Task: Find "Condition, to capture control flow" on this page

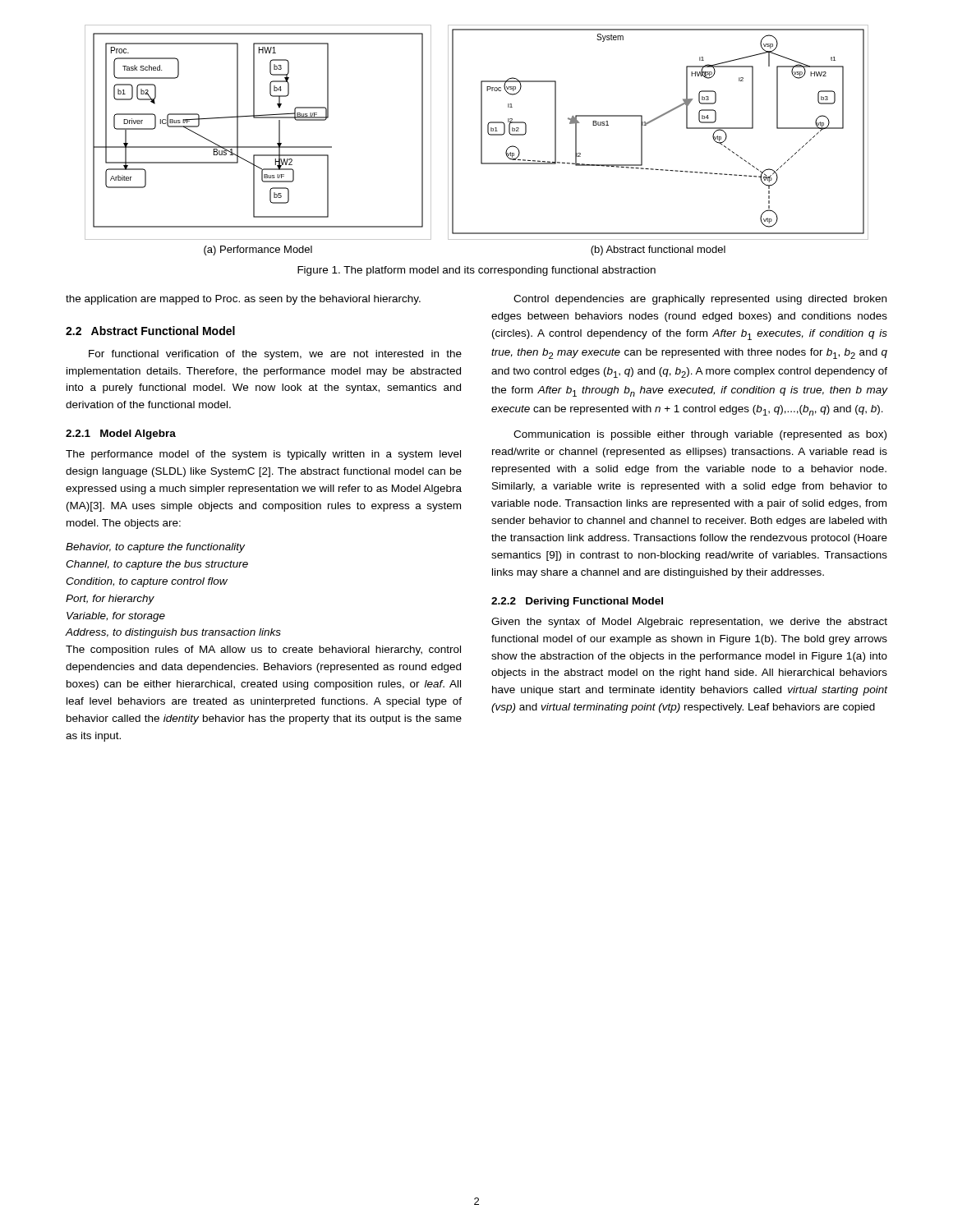Action: [147, 581]
